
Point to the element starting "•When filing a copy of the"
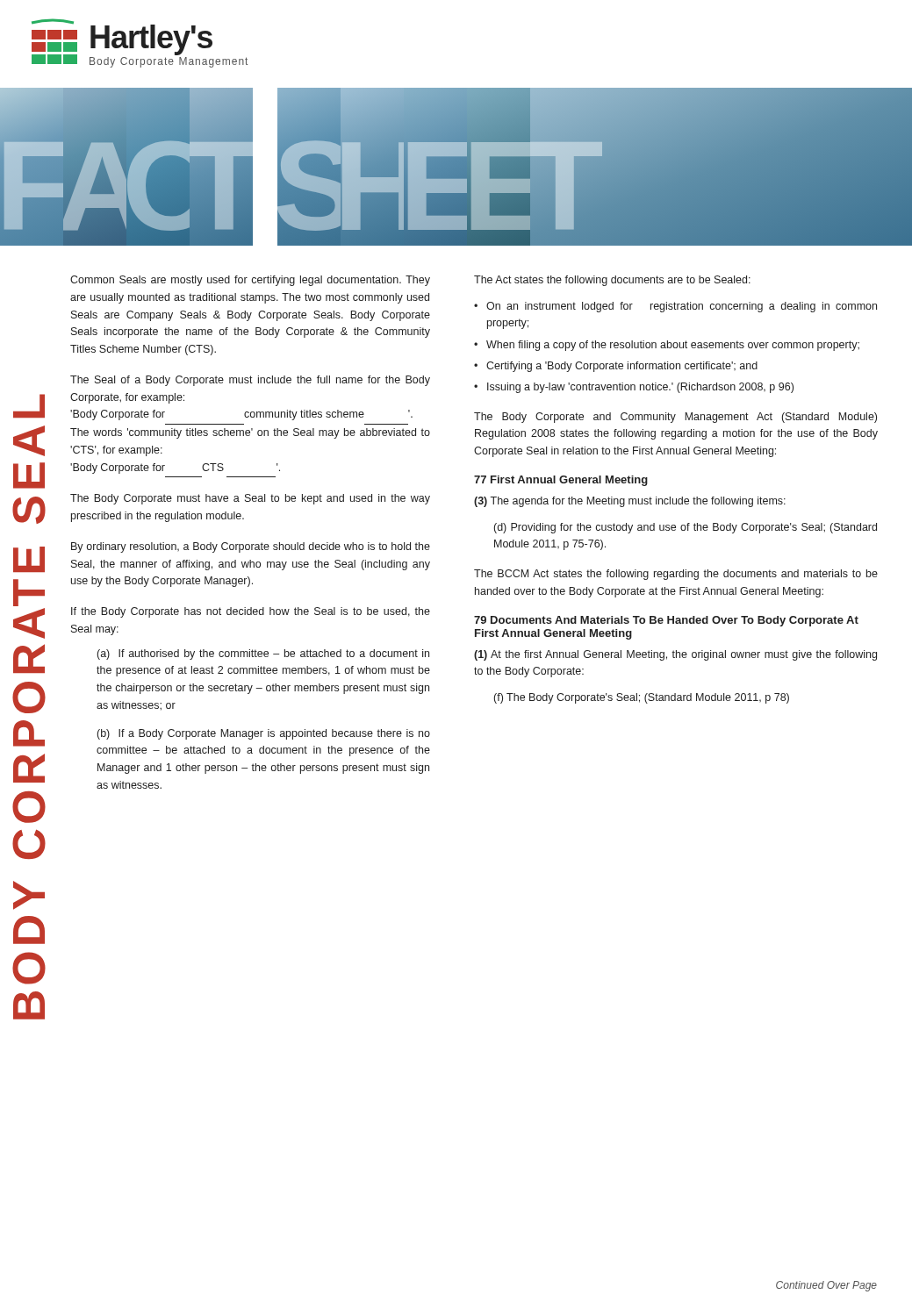(667, 345)
